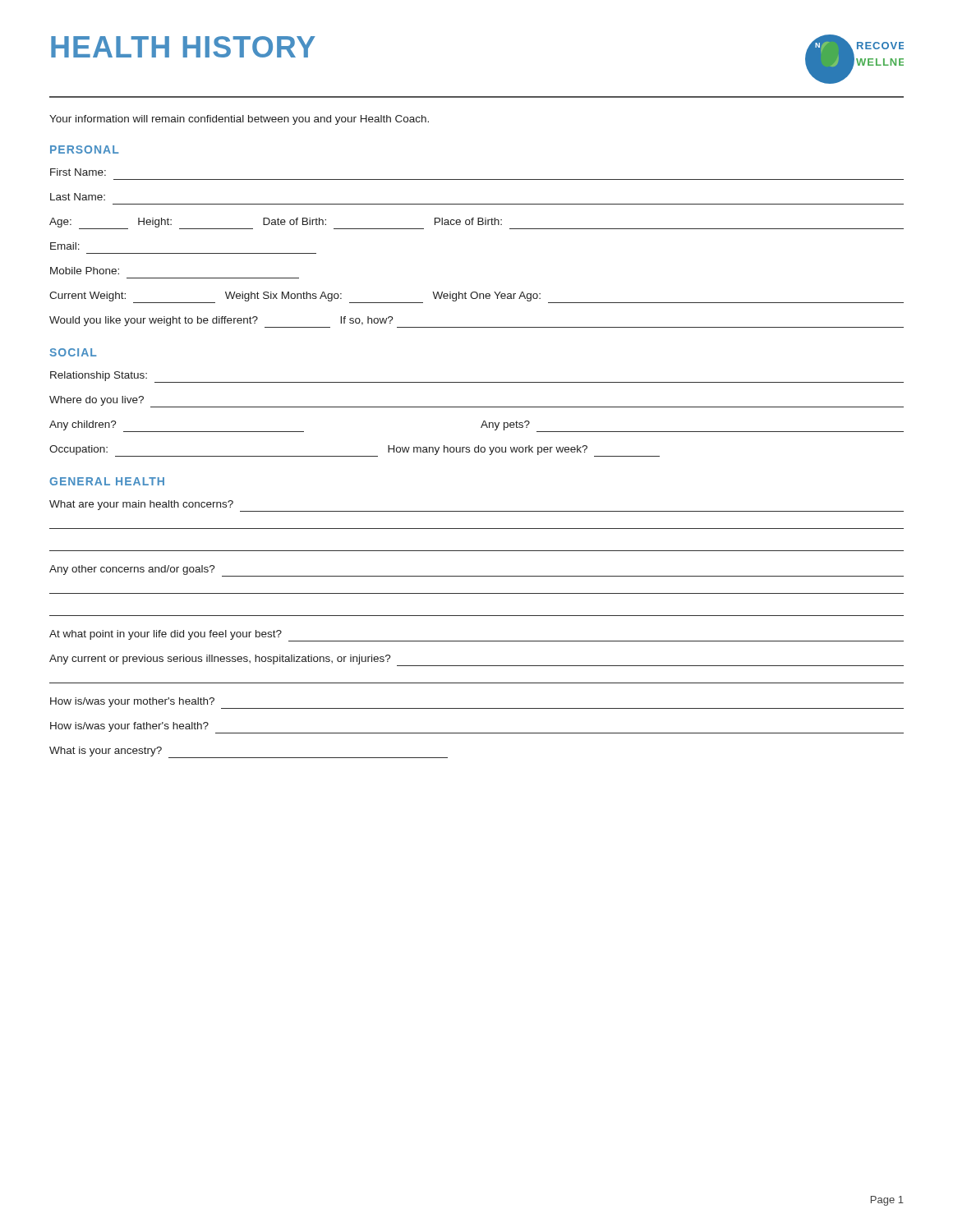Find the section header containing "GENERAL HEALTH"

(108, 481)
